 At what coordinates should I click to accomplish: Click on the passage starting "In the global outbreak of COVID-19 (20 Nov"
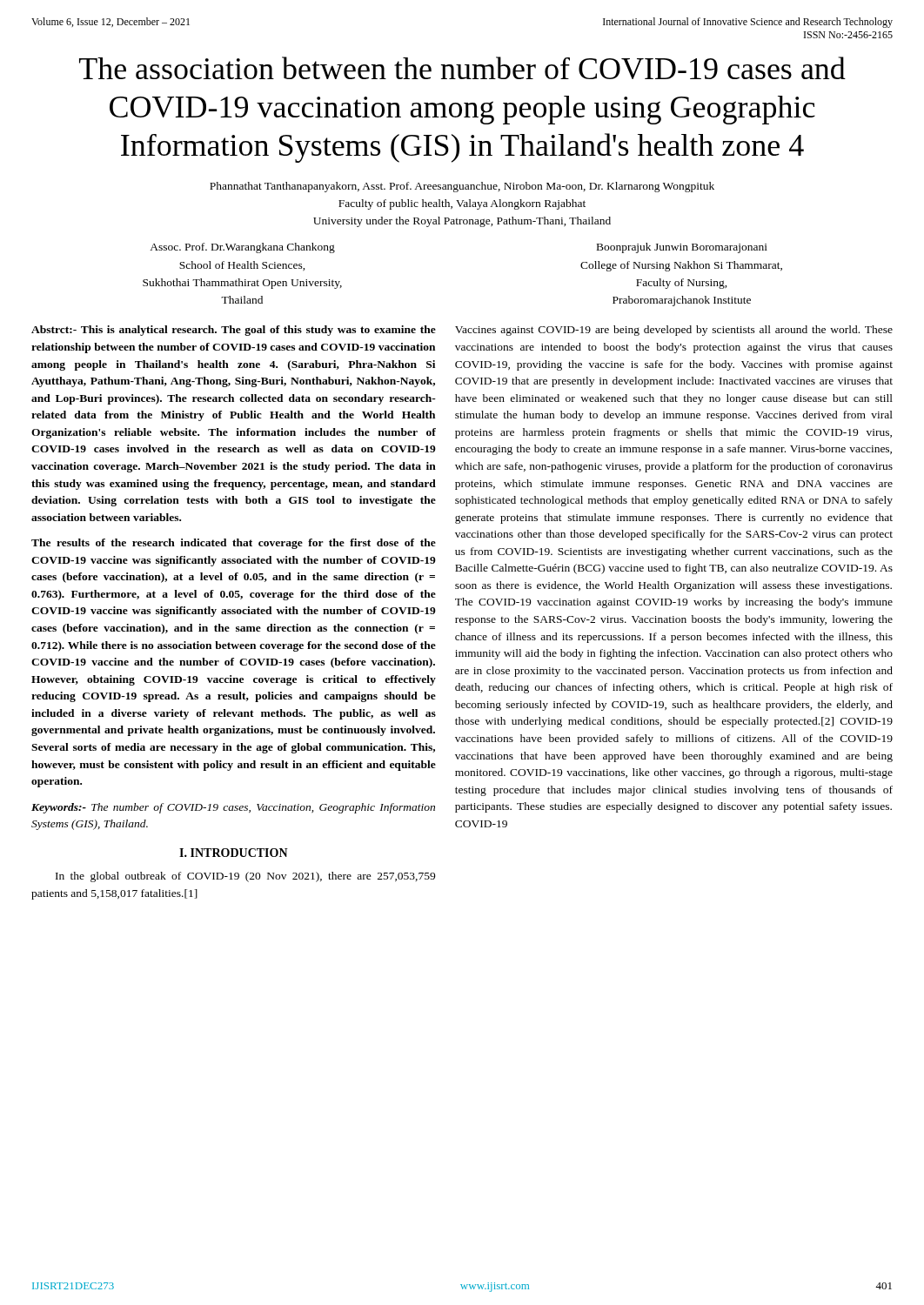pos(233,884)
